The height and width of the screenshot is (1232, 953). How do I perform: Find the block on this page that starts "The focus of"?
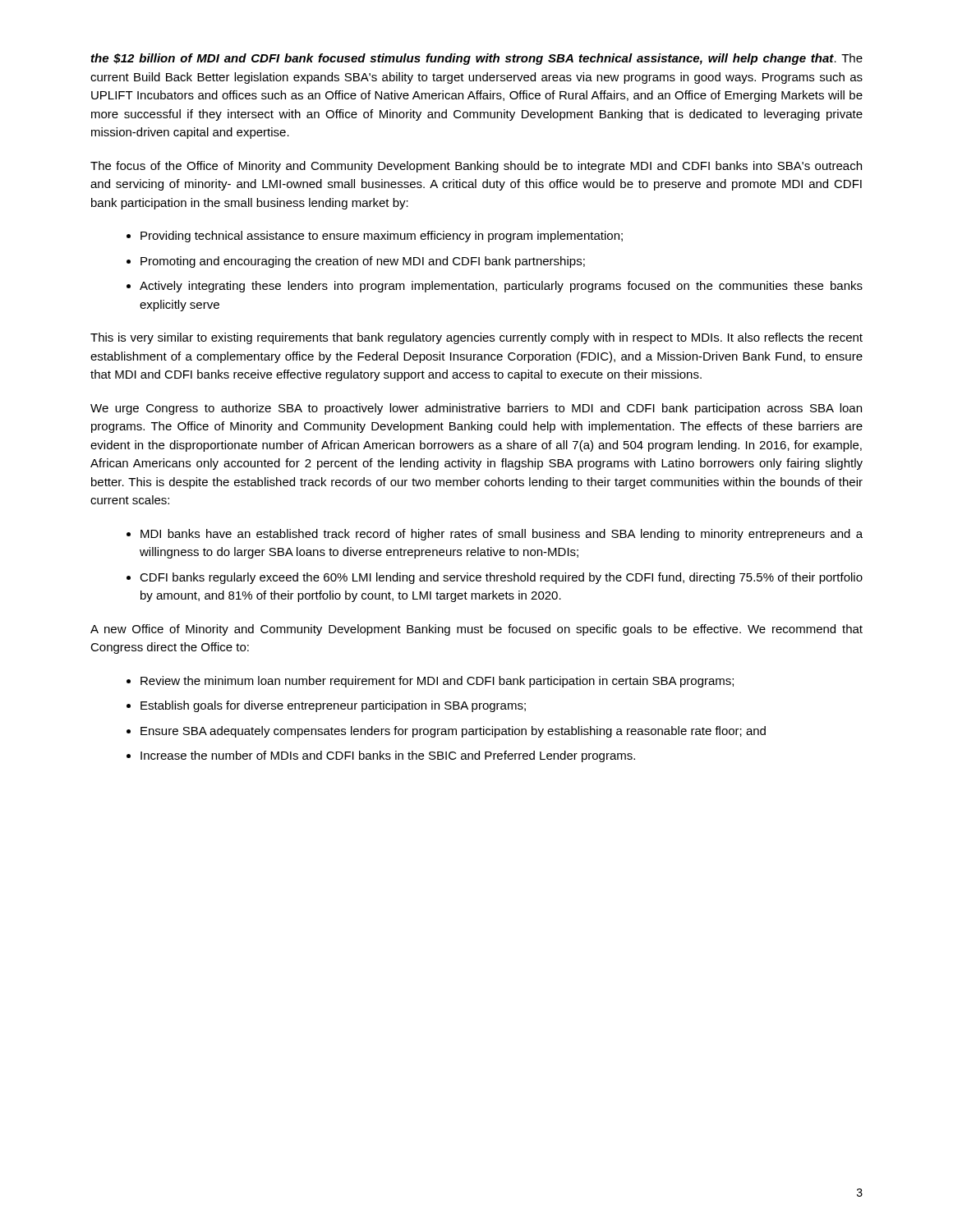(476, 184)
